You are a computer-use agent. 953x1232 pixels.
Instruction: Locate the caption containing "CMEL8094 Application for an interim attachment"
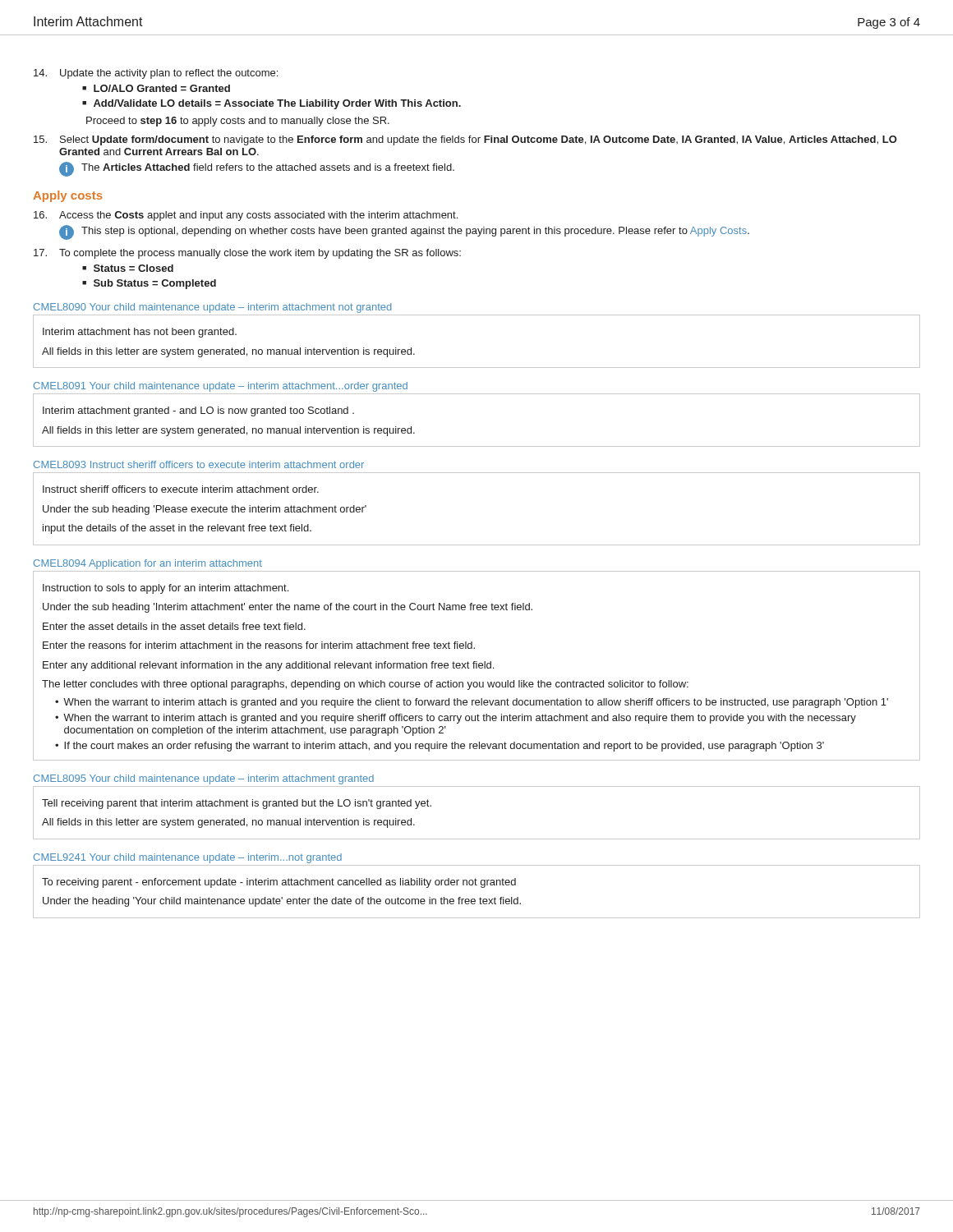point(147,563)
